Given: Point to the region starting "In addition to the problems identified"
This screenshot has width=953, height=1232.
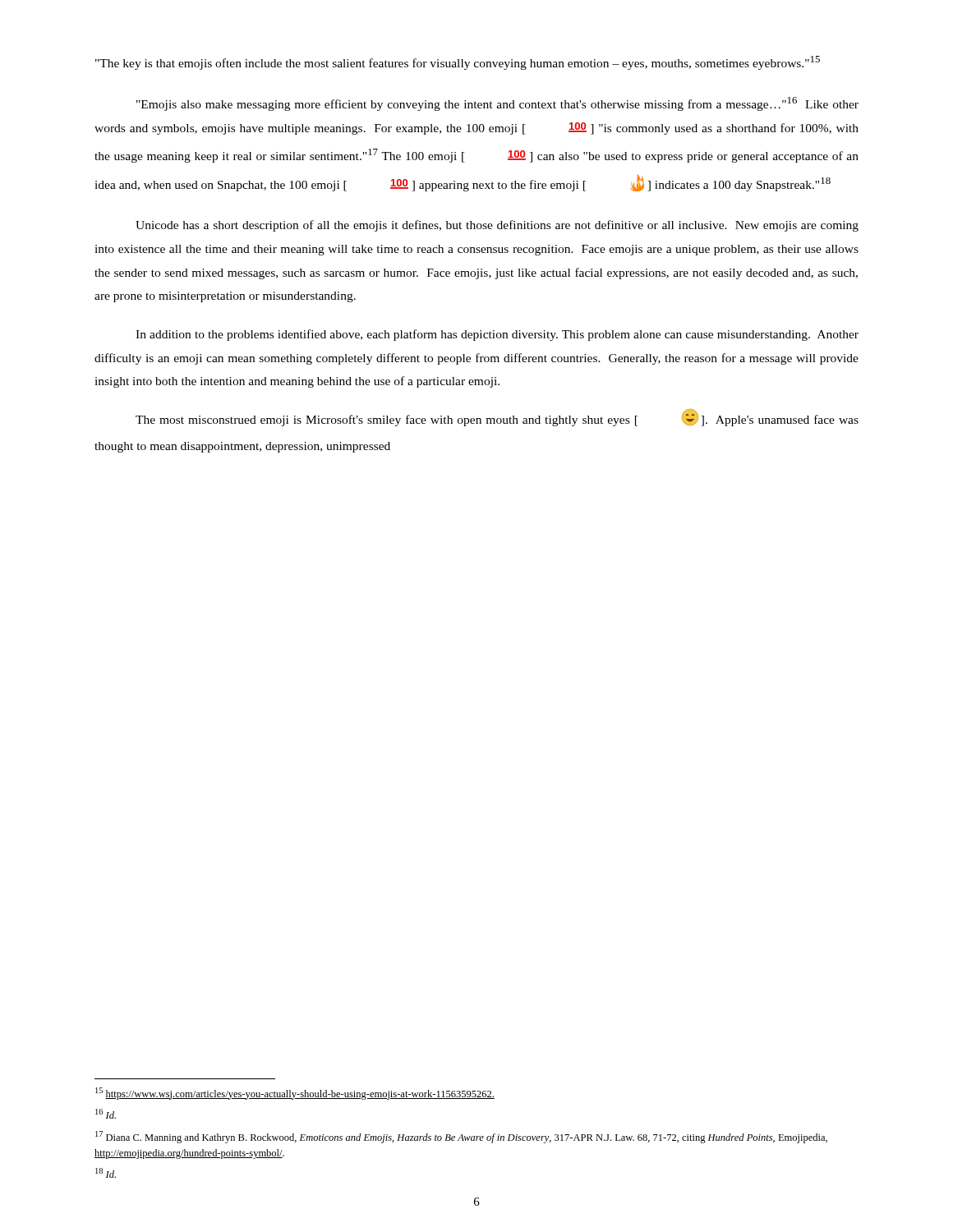Looking at the screenshot, I should 476,358.
